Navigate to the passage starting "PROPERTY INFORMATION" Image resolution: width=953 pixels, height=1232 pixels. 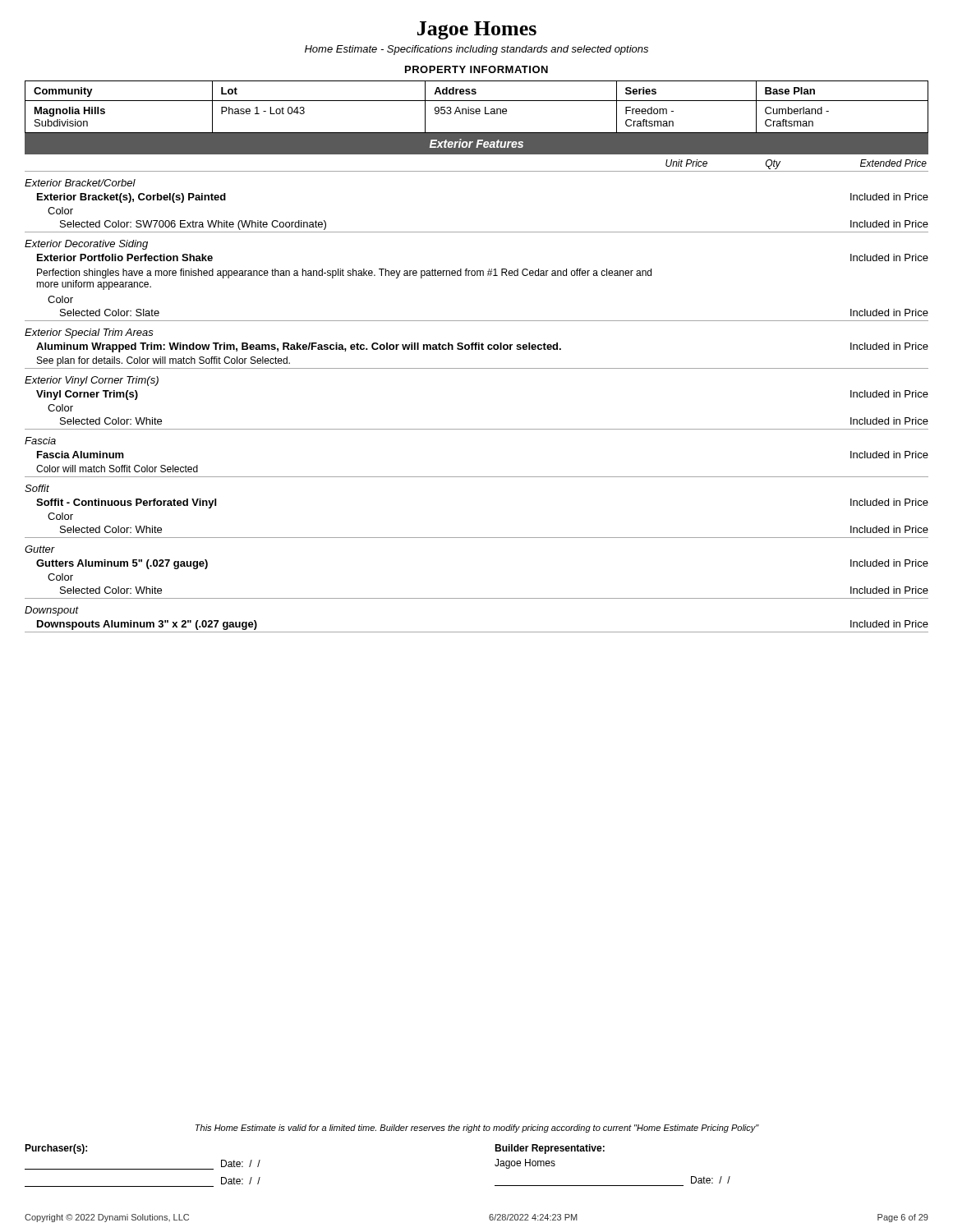pyautogui.click(x=476, y=69)
